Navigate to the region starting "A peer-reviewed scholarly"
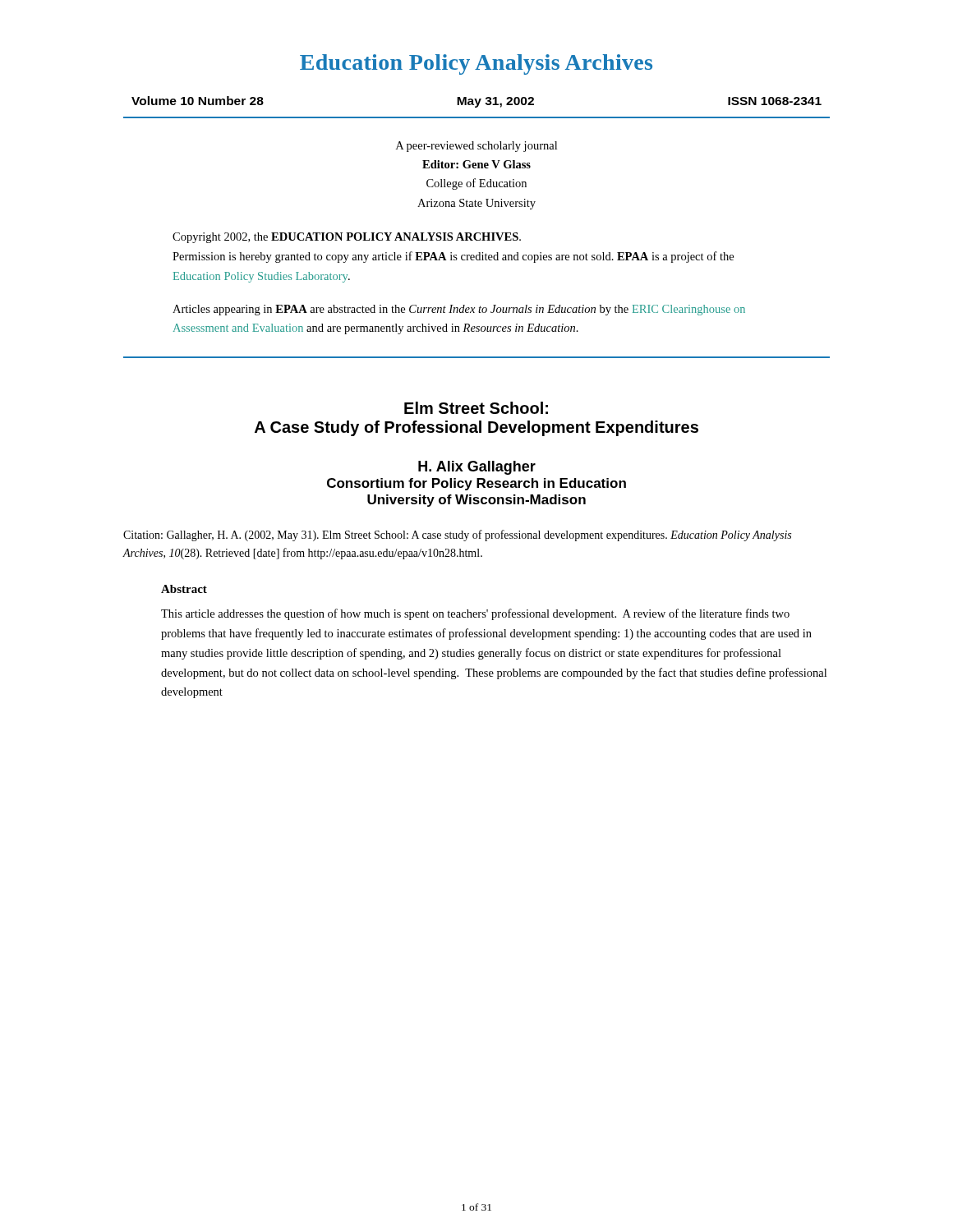Image resolution: width=953 pixels, height=1232 pixels. point(476,174)
